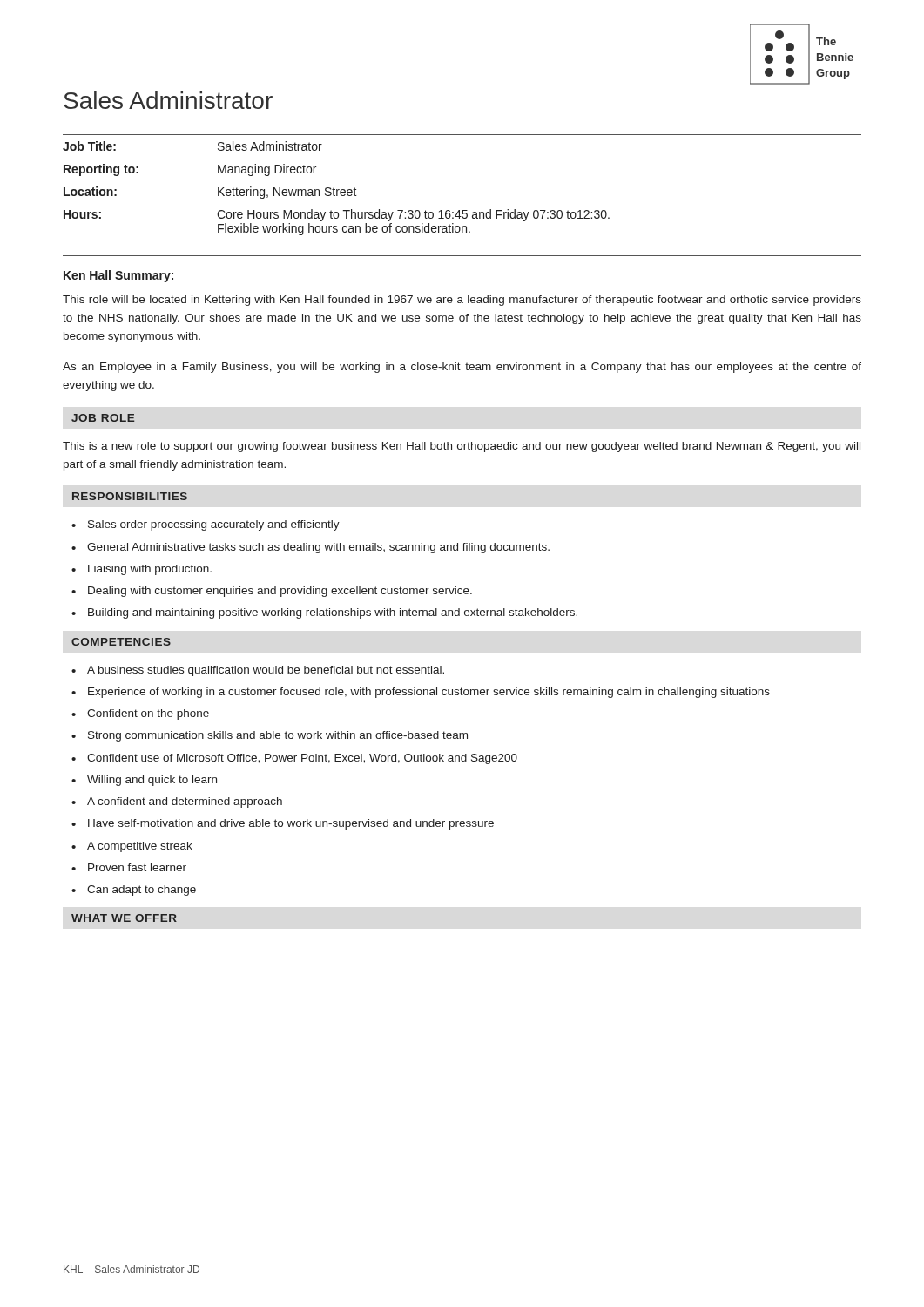The width and height of the screenshot is (924, 1307).
Task: Click the passage that begins "Sales order processing accurately and"
Action: point(213,524)
